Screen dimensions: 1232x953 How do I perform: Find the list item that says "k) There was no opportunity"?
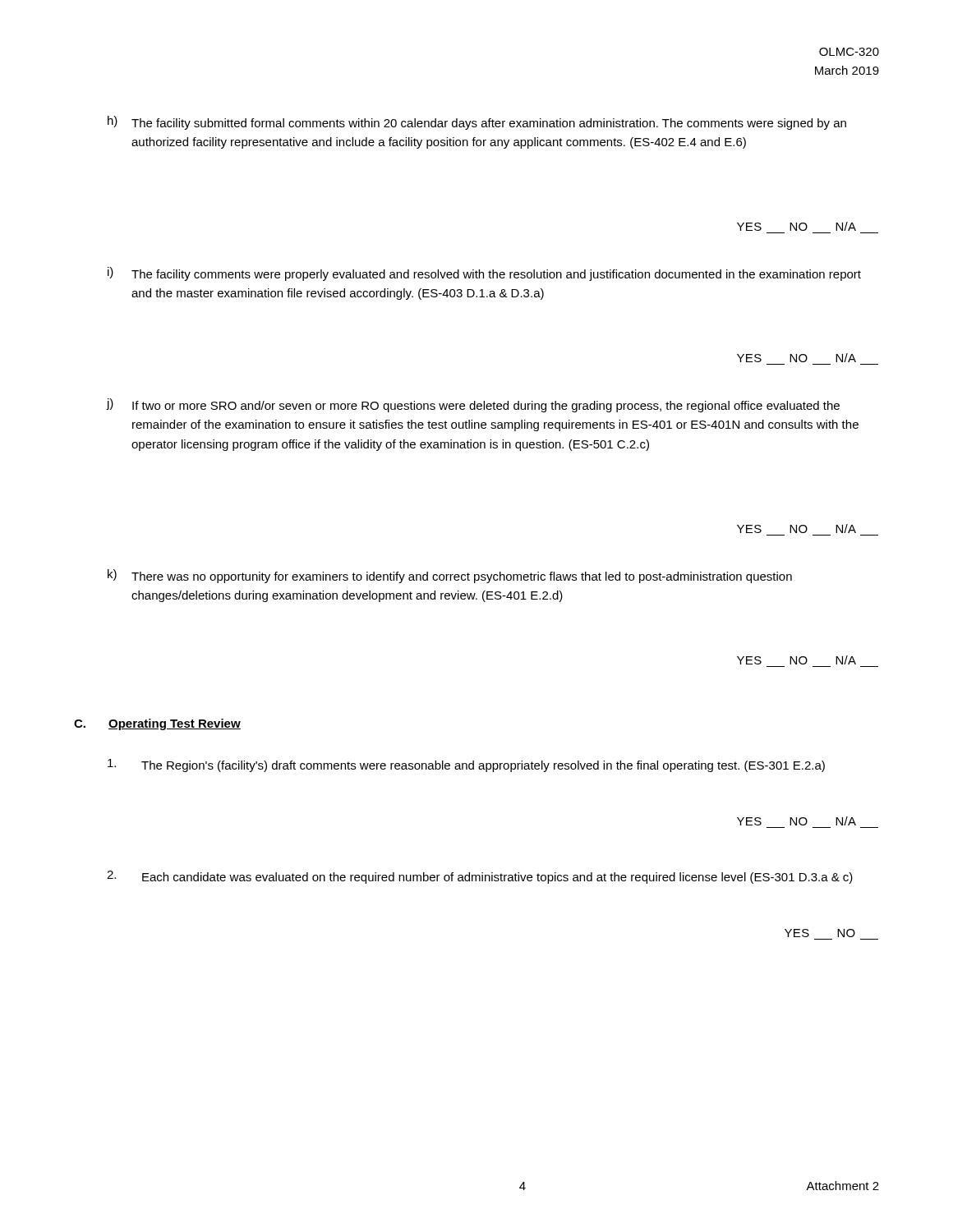[x=493, y=586]
